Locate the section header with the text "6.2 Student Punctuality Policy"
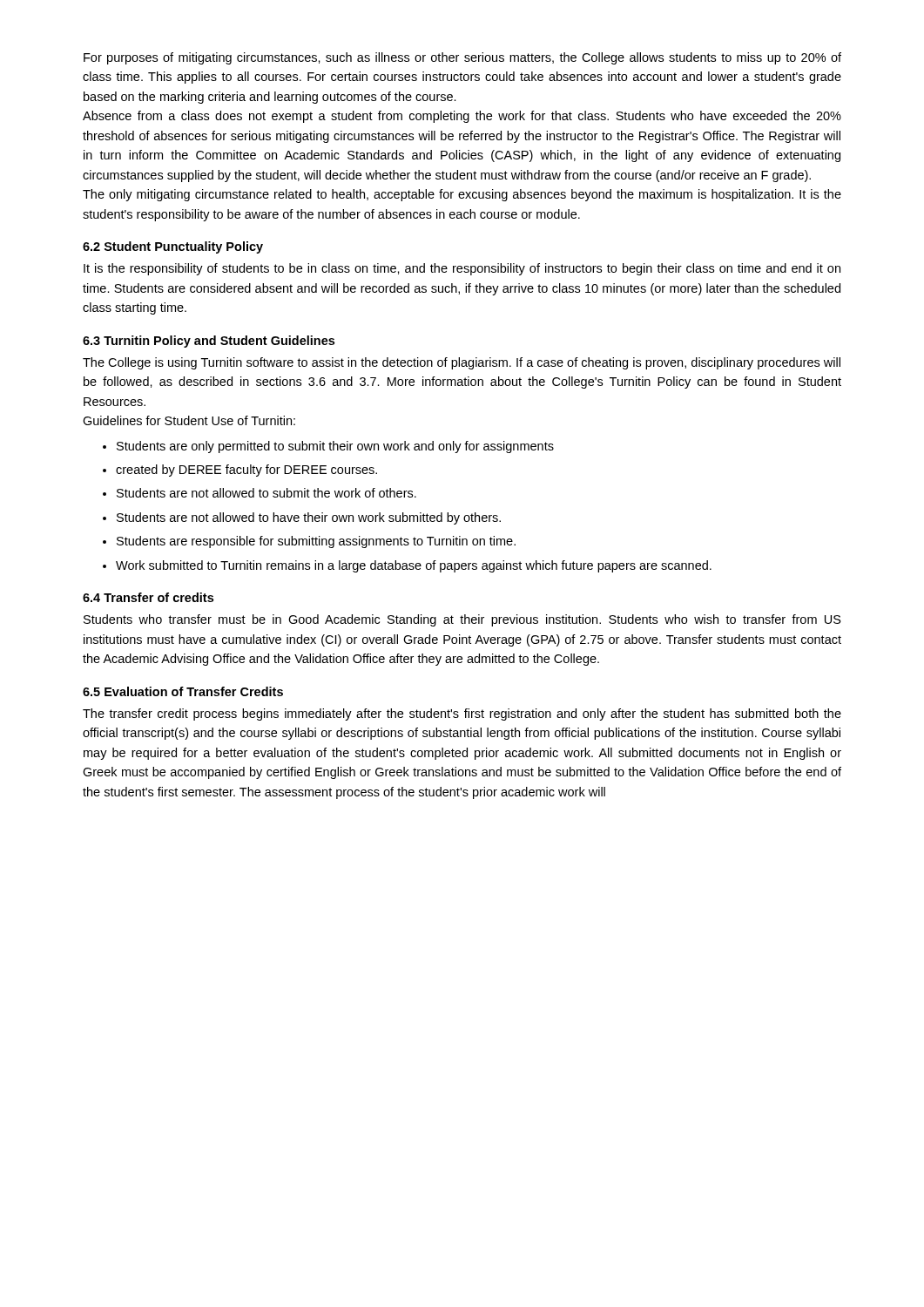924x1307 pixels. (x=173, y=247)
